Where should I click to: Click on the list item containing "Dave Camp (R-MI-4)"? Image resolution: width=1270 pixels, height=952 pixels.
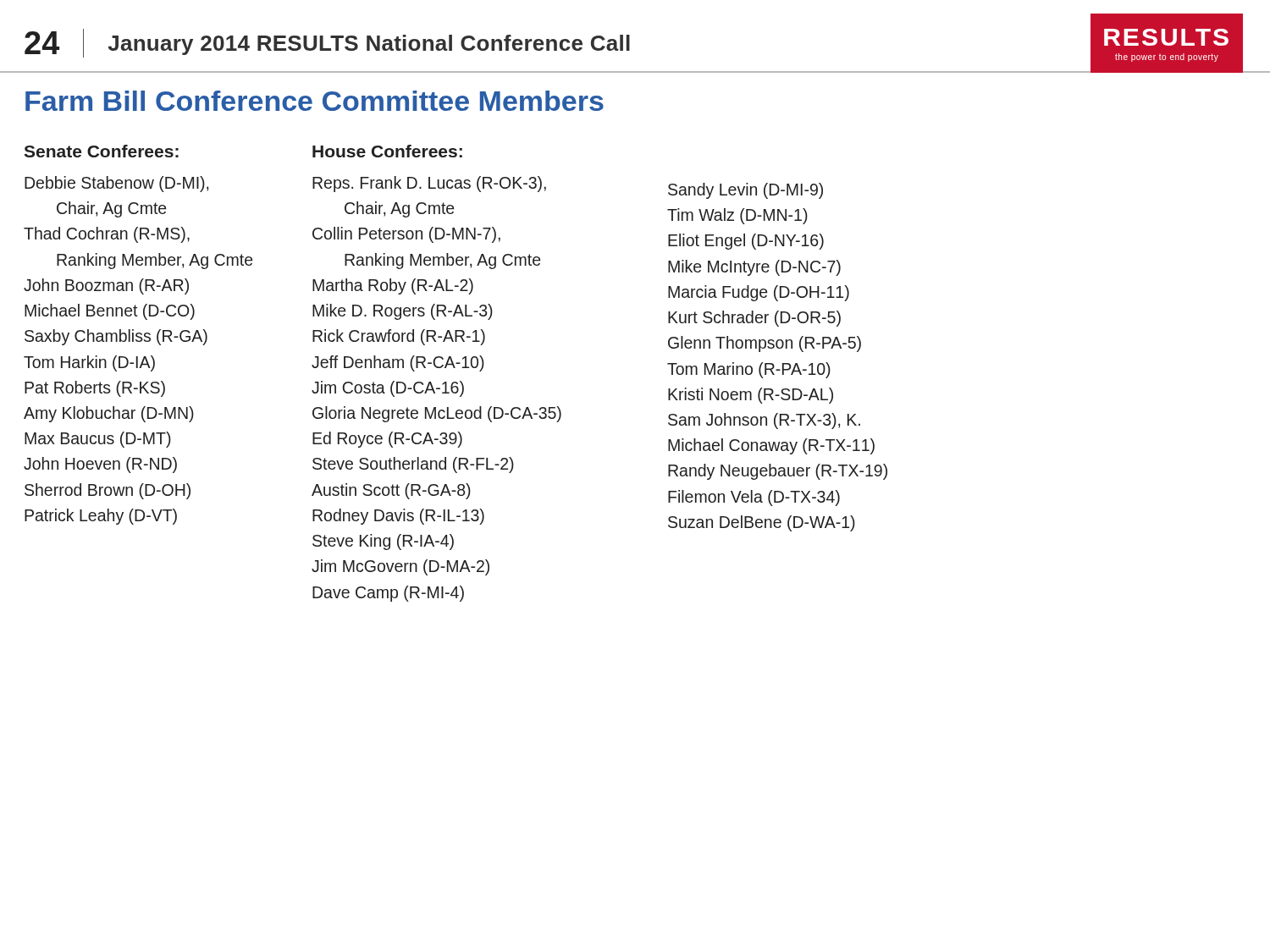(388, 592)
